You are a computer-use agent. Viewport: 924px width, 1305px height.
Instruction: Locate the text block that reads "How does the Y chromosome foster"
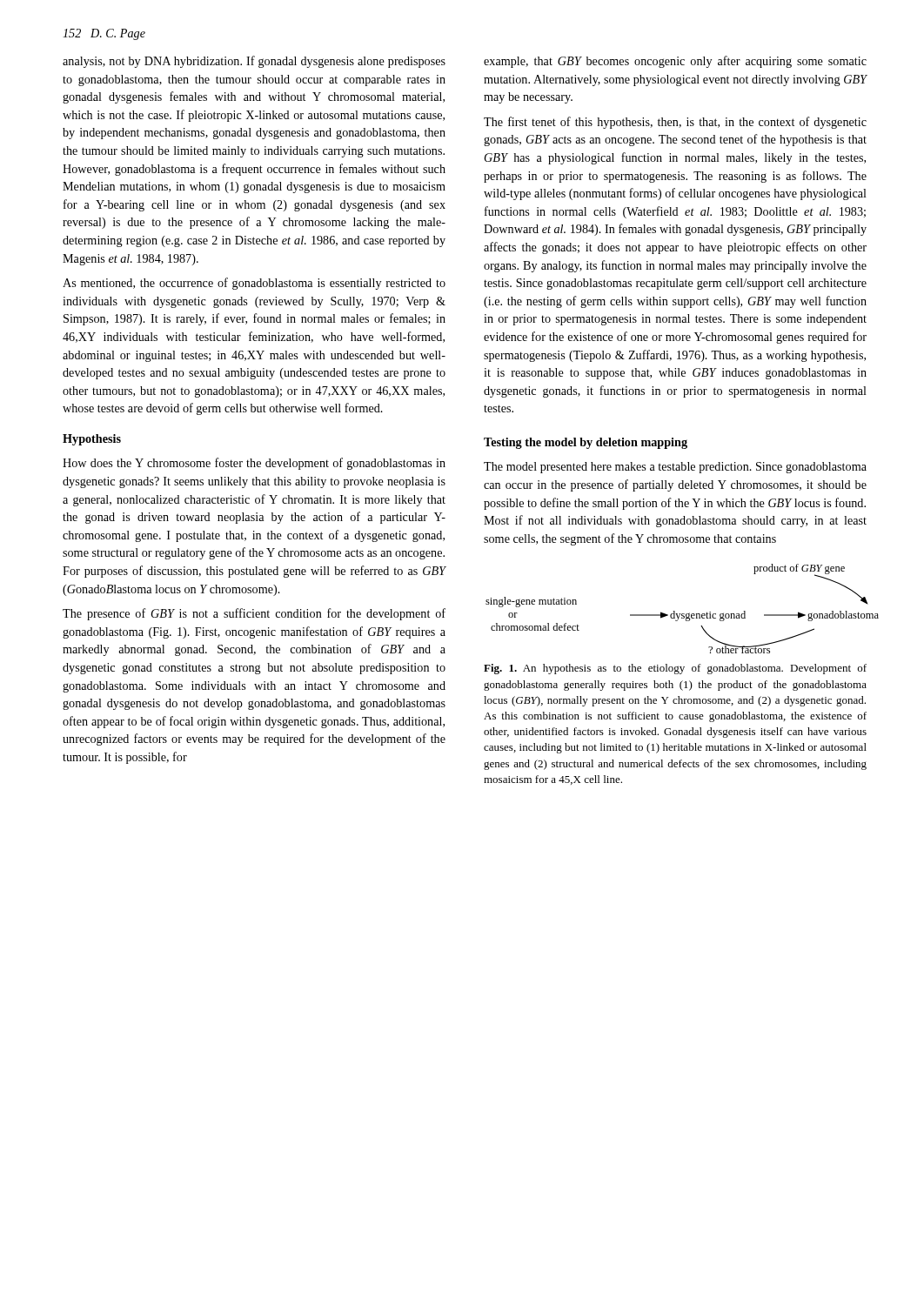[x=254, y=526]
